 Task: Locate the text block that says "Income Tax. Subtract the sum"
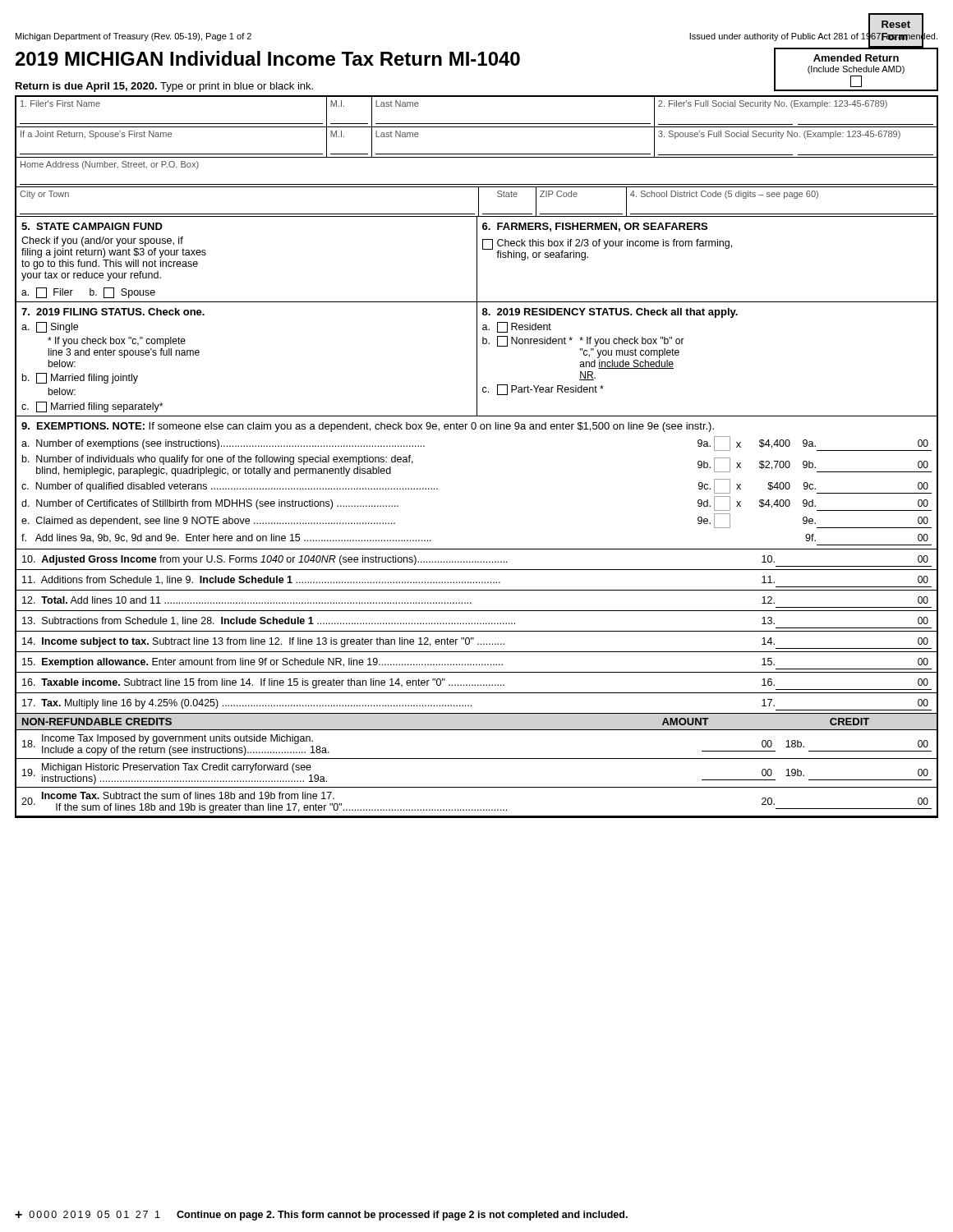tap(476, 802)
